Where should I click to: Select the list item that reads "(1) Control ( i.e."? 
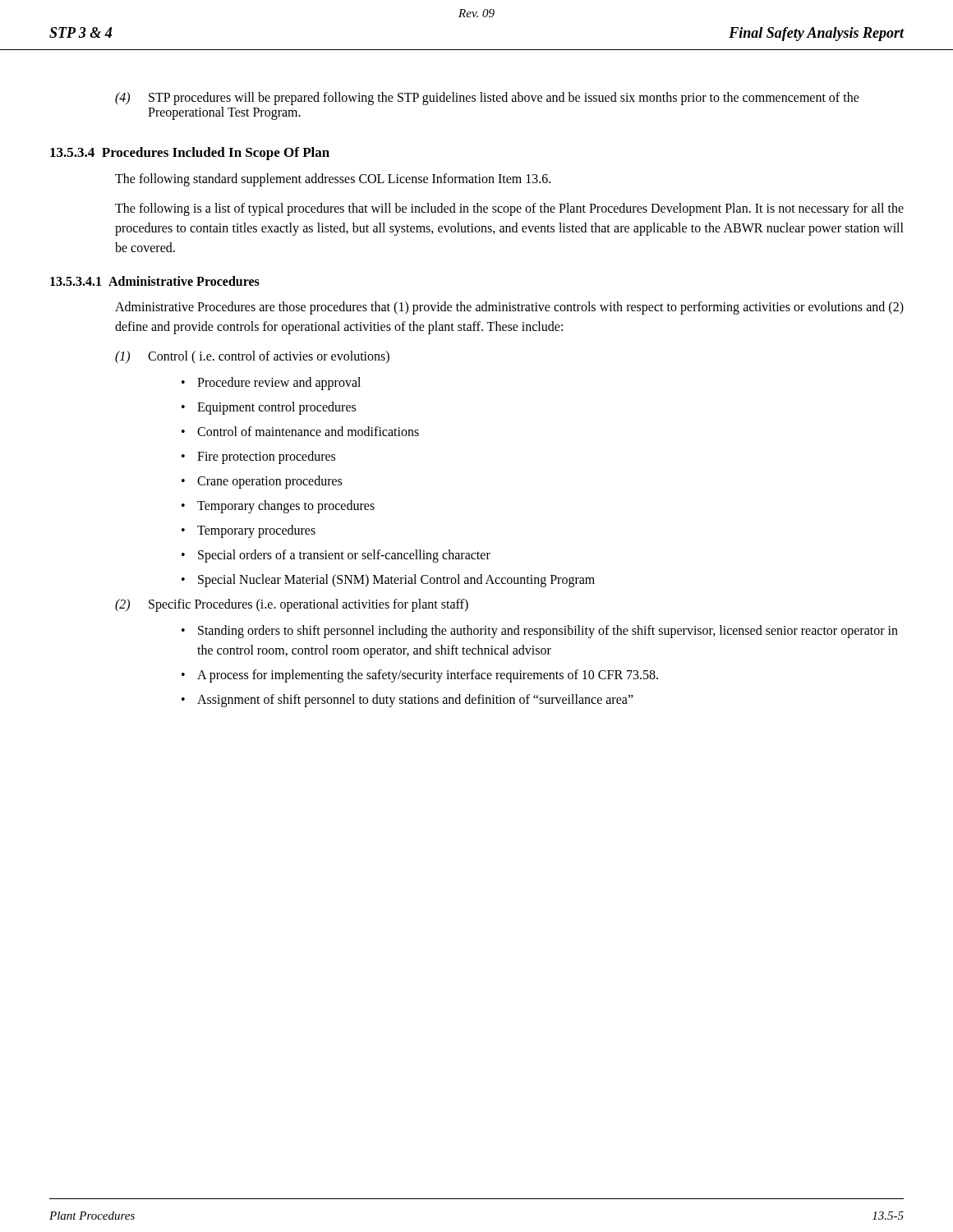click(252, 356)
